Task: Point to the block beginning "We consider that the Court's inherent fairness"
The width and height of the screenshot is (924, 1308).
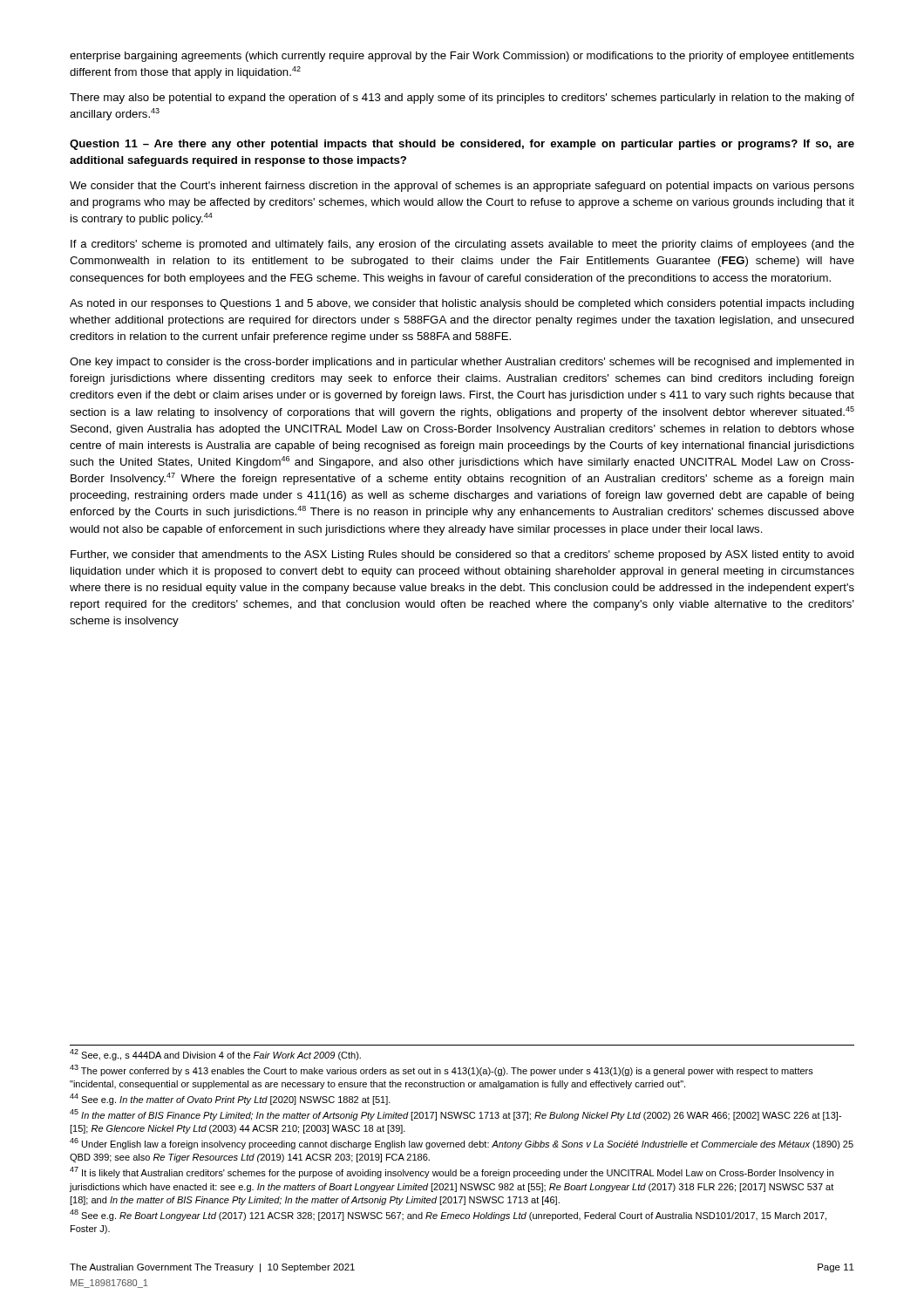Action: click(x=462, y=202)
